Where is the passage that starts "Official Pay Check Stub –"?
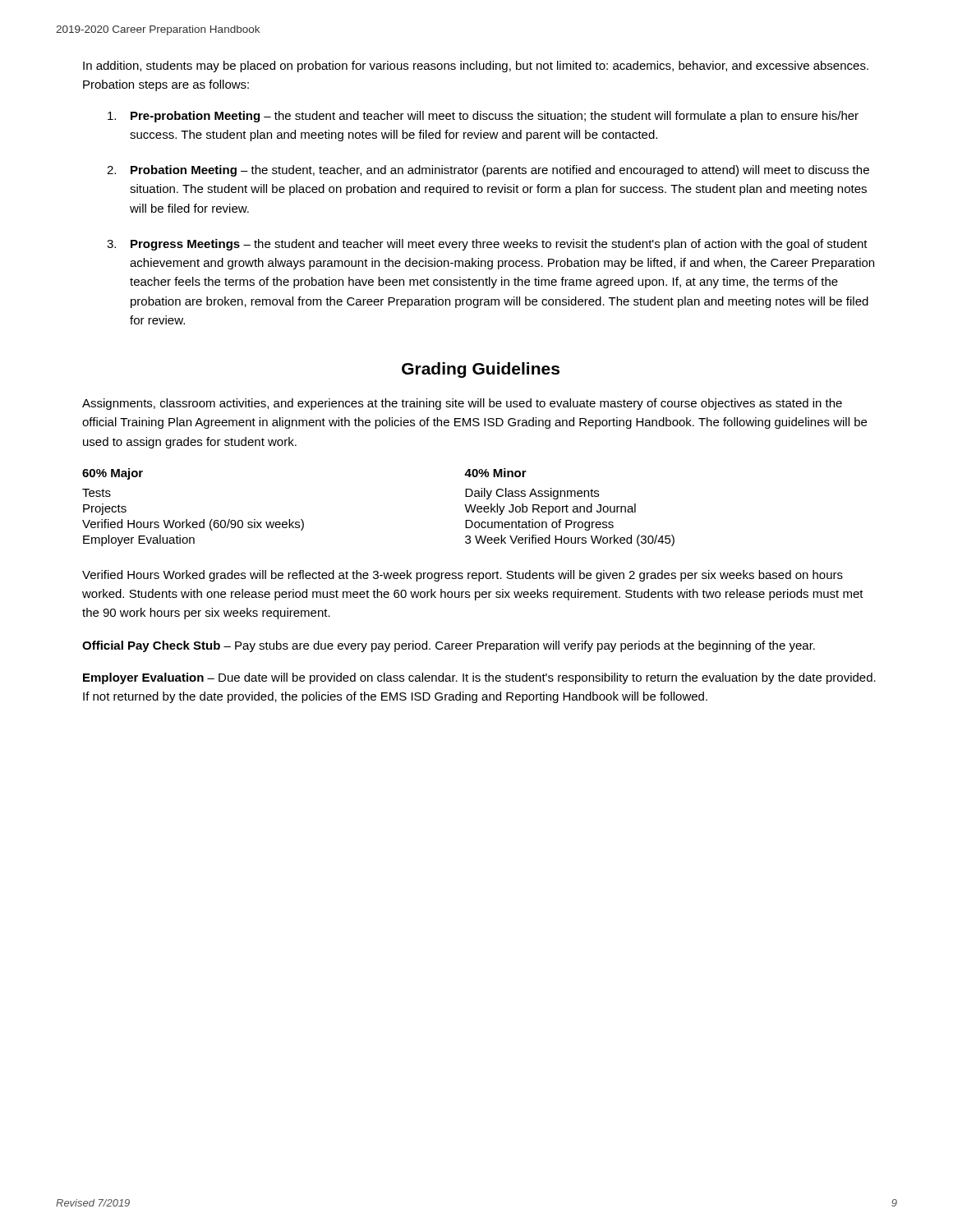This screenshot has height=1232, width=953. pos(449,645)
